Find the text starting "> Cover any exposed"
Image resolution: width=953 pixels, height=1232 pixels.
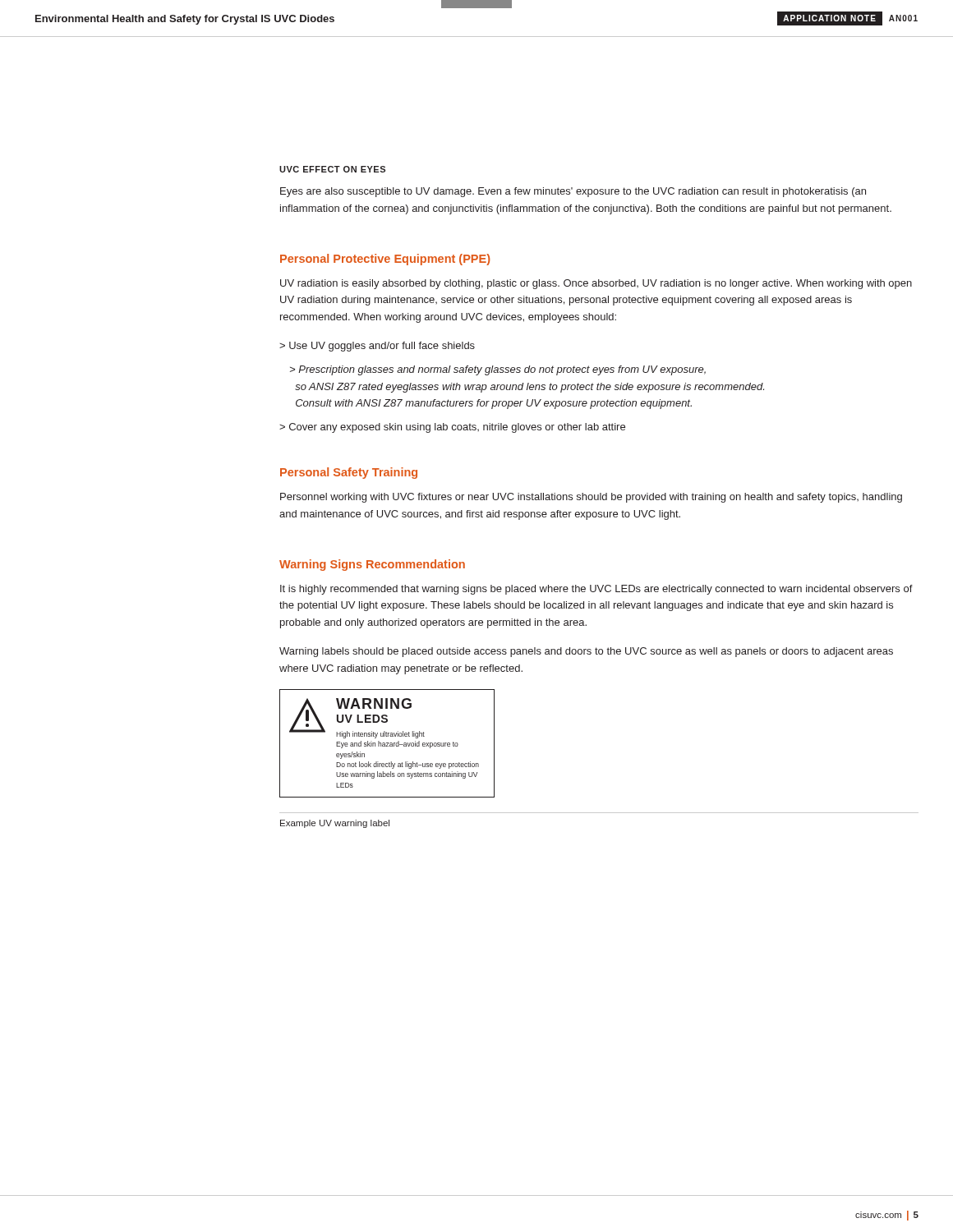453,427
